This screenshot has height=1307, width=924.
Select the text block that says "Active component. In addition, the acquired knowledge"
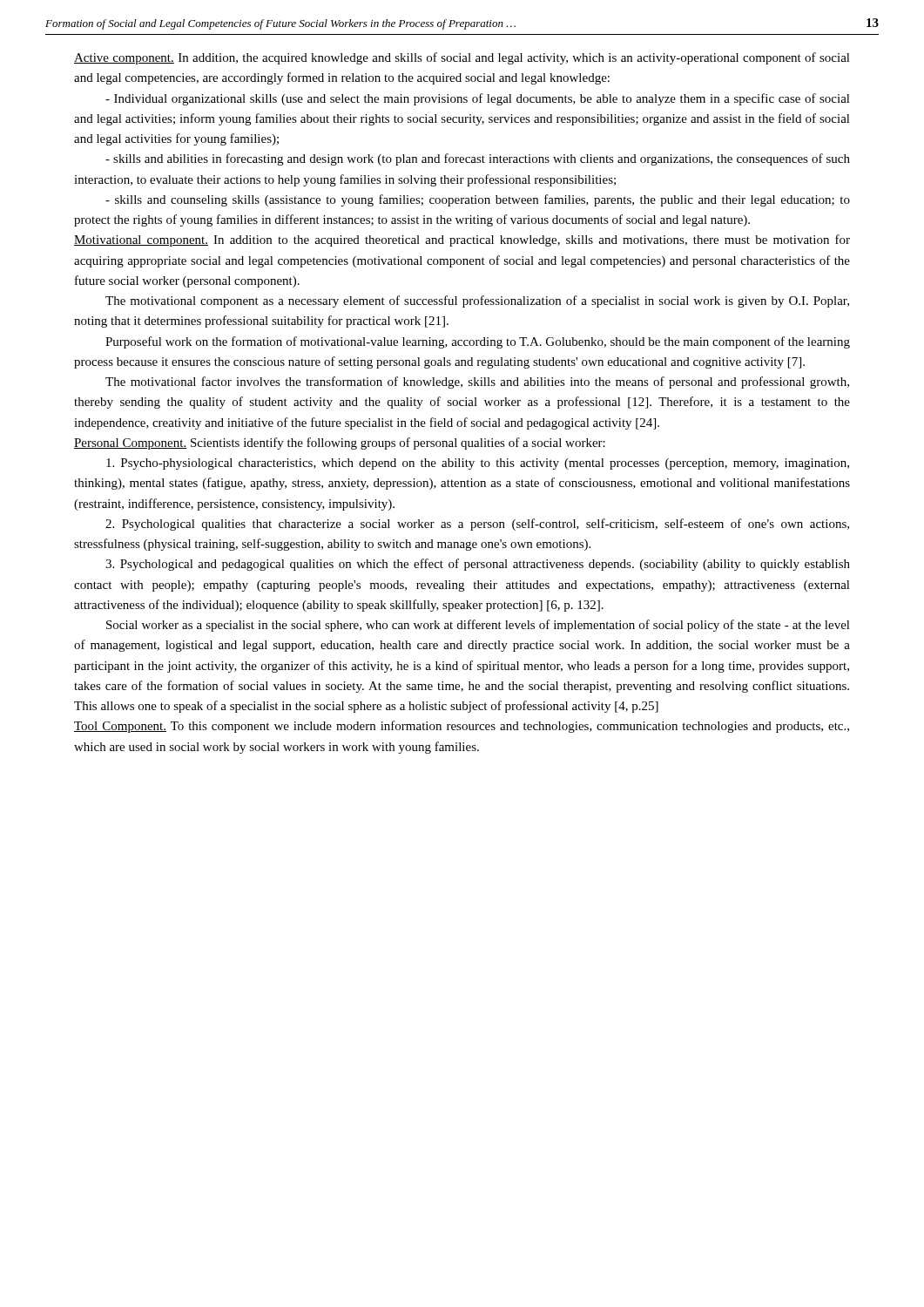[x=462, y=68]
